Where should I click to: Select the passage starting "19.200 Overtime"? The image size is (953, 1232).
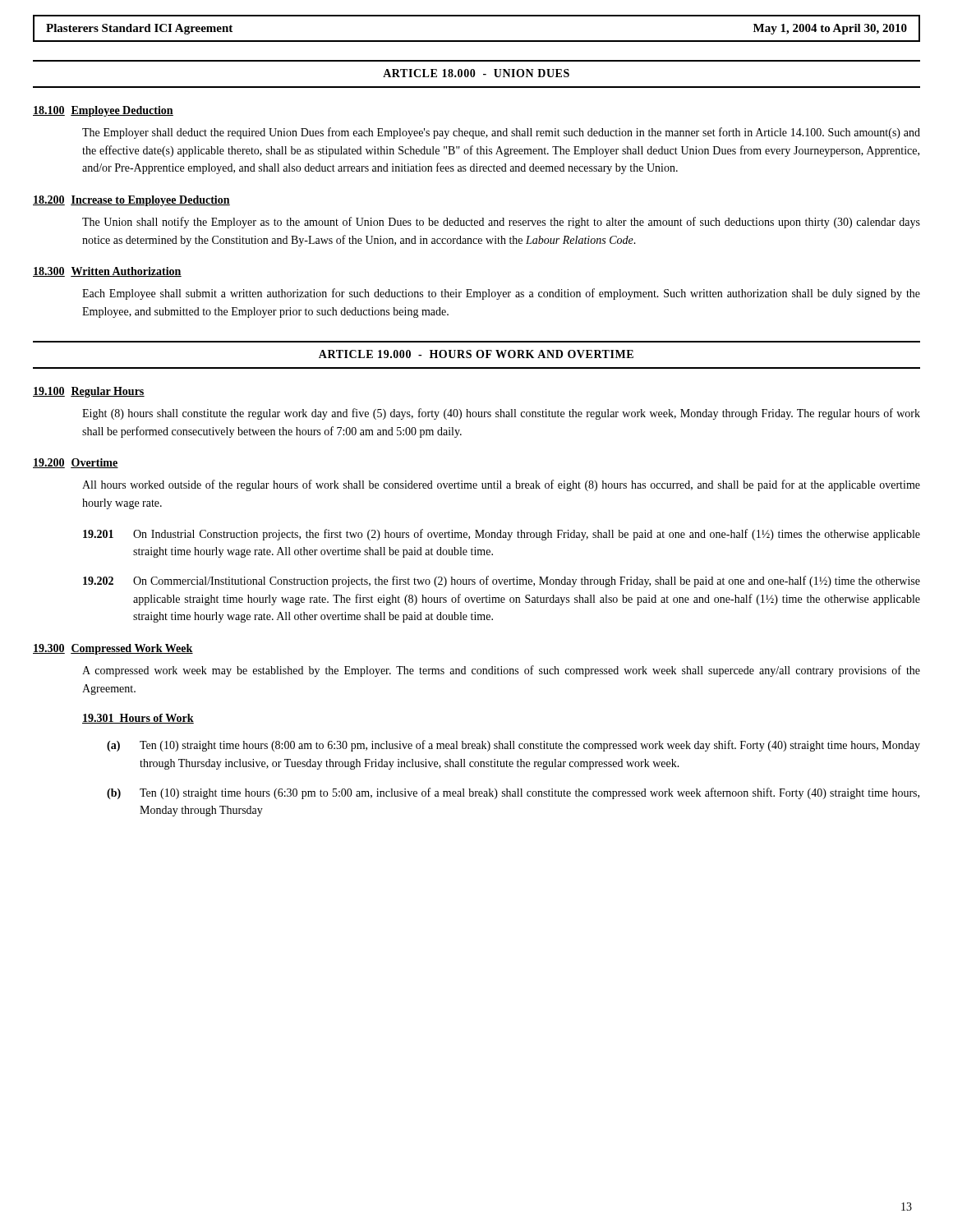(75, 463)
